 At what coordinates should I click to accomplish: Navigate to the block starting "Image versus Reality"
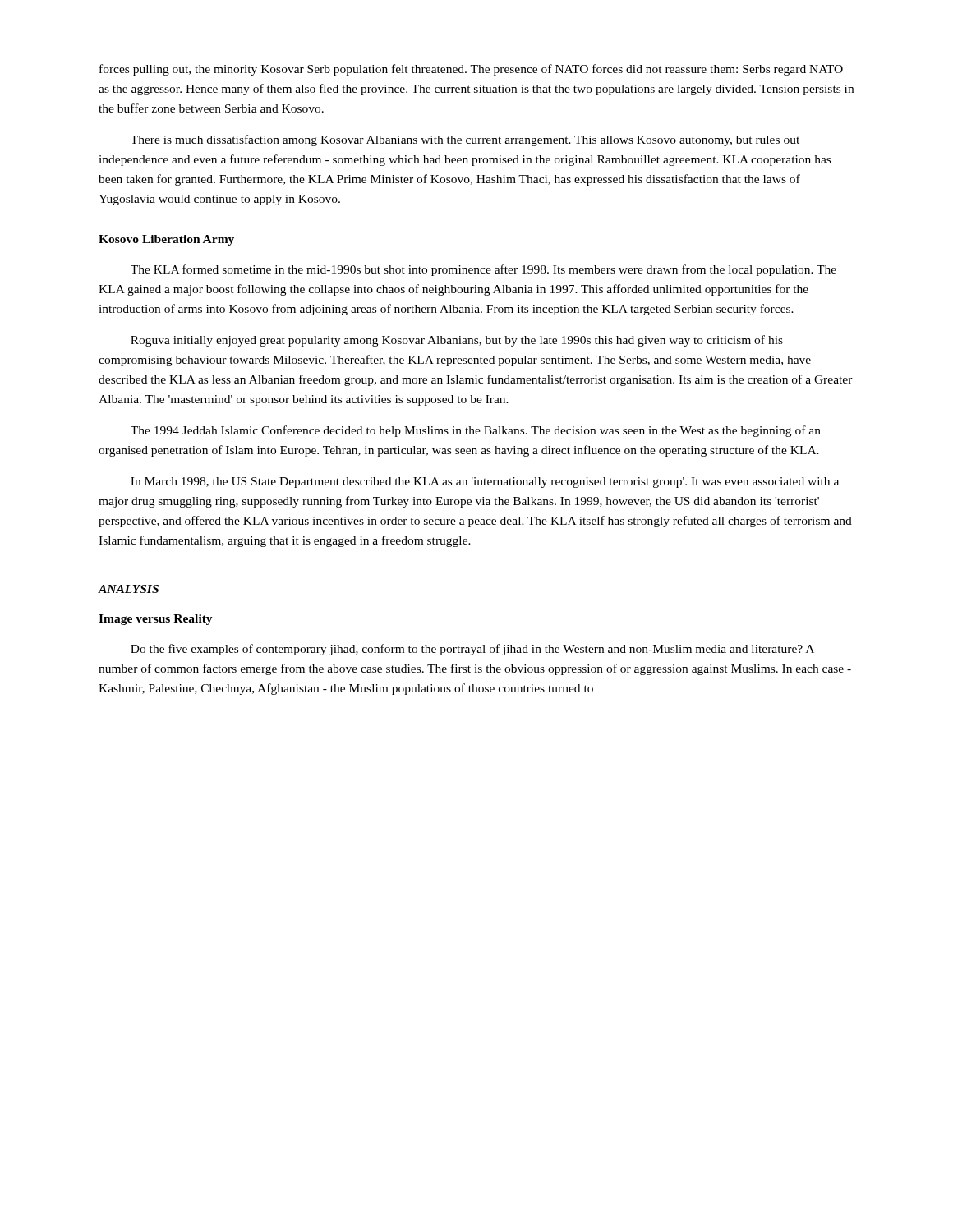(156, 618)
